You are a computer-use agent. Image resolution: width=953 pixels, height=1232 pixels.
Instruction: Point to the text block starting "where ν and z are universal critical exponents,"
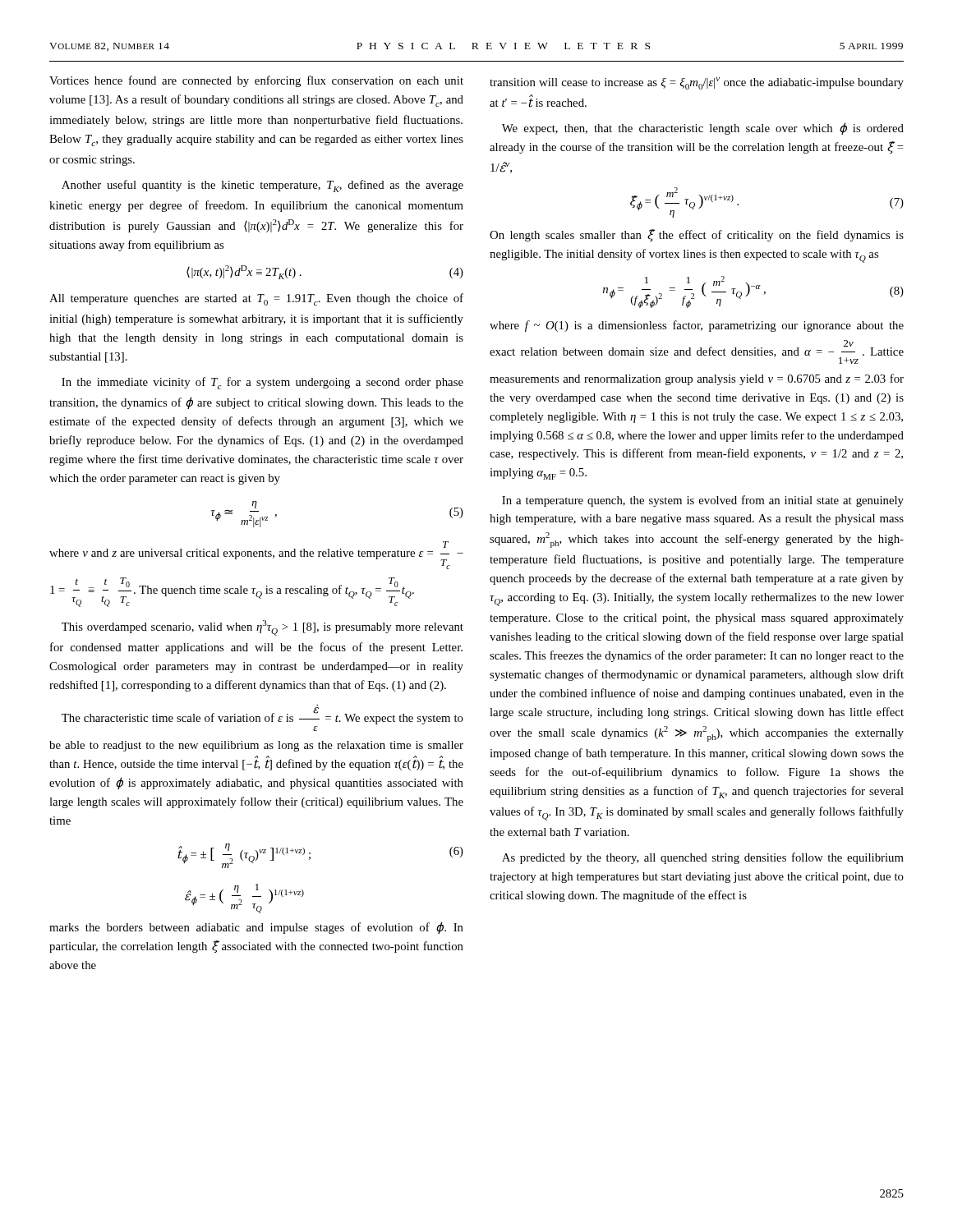tap(256, 683)
